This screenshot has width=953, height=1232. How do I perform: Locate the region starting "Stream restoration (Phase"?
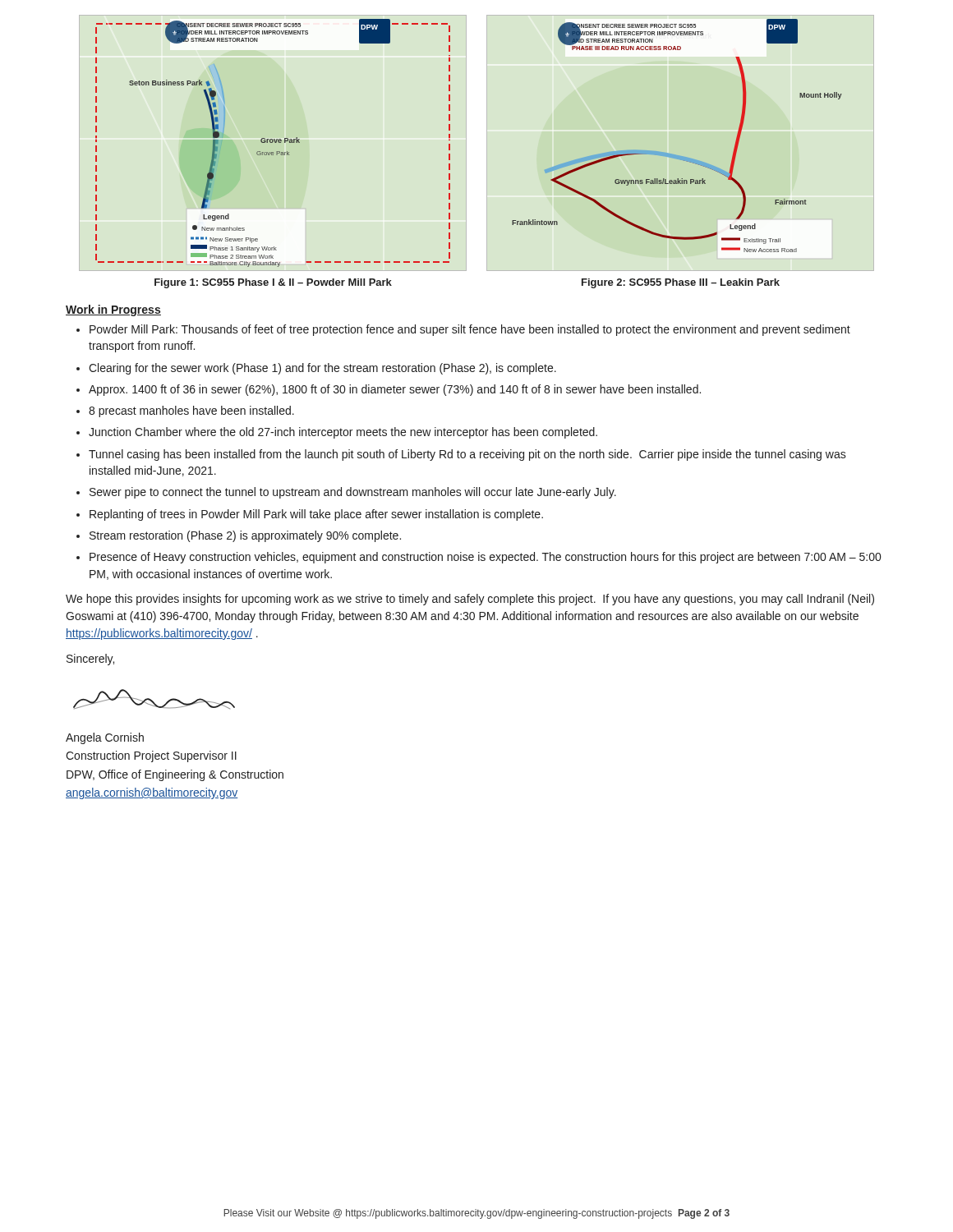pos(245,535)
